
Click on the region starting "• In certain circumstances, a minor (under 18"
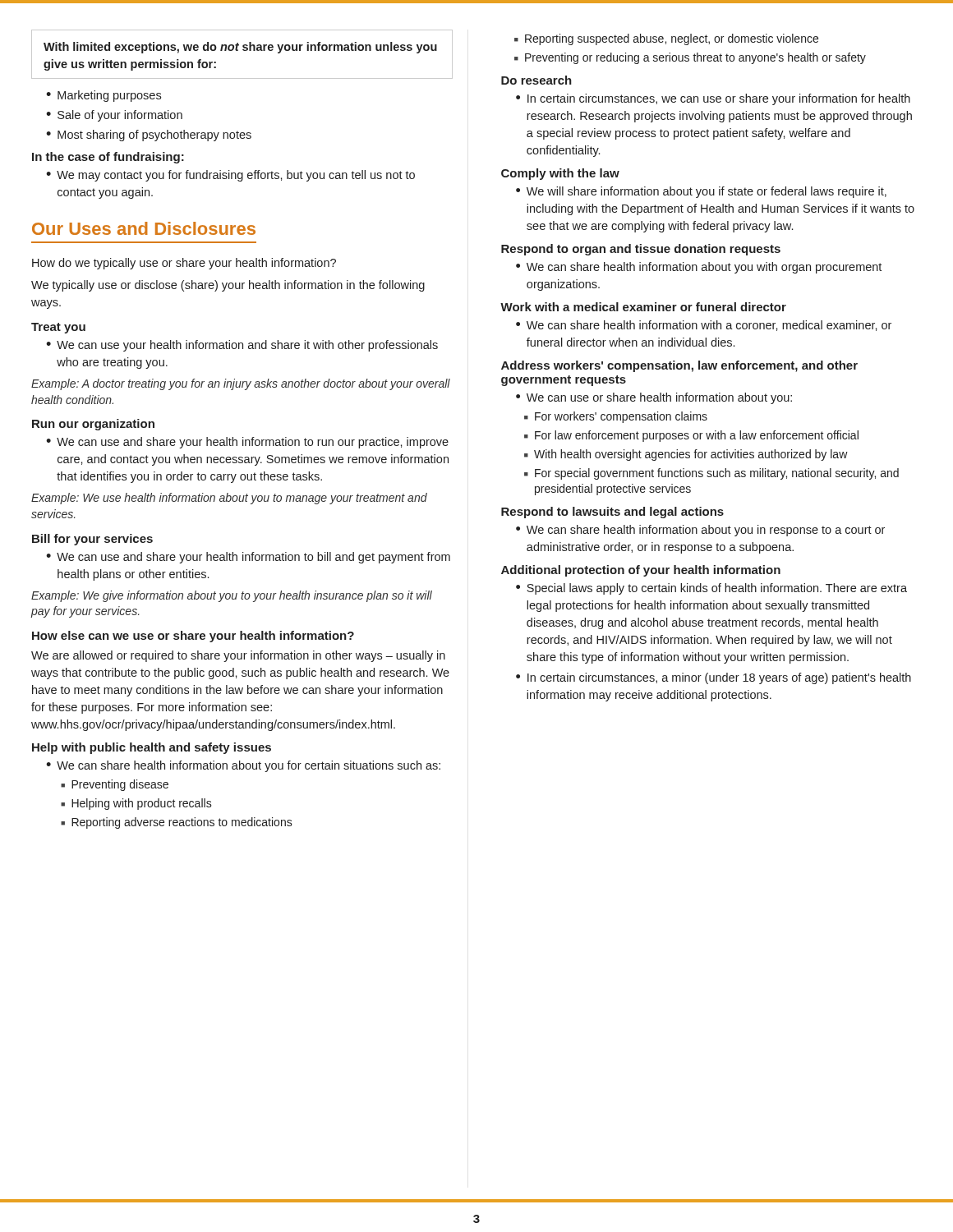(x=719, y=687)
